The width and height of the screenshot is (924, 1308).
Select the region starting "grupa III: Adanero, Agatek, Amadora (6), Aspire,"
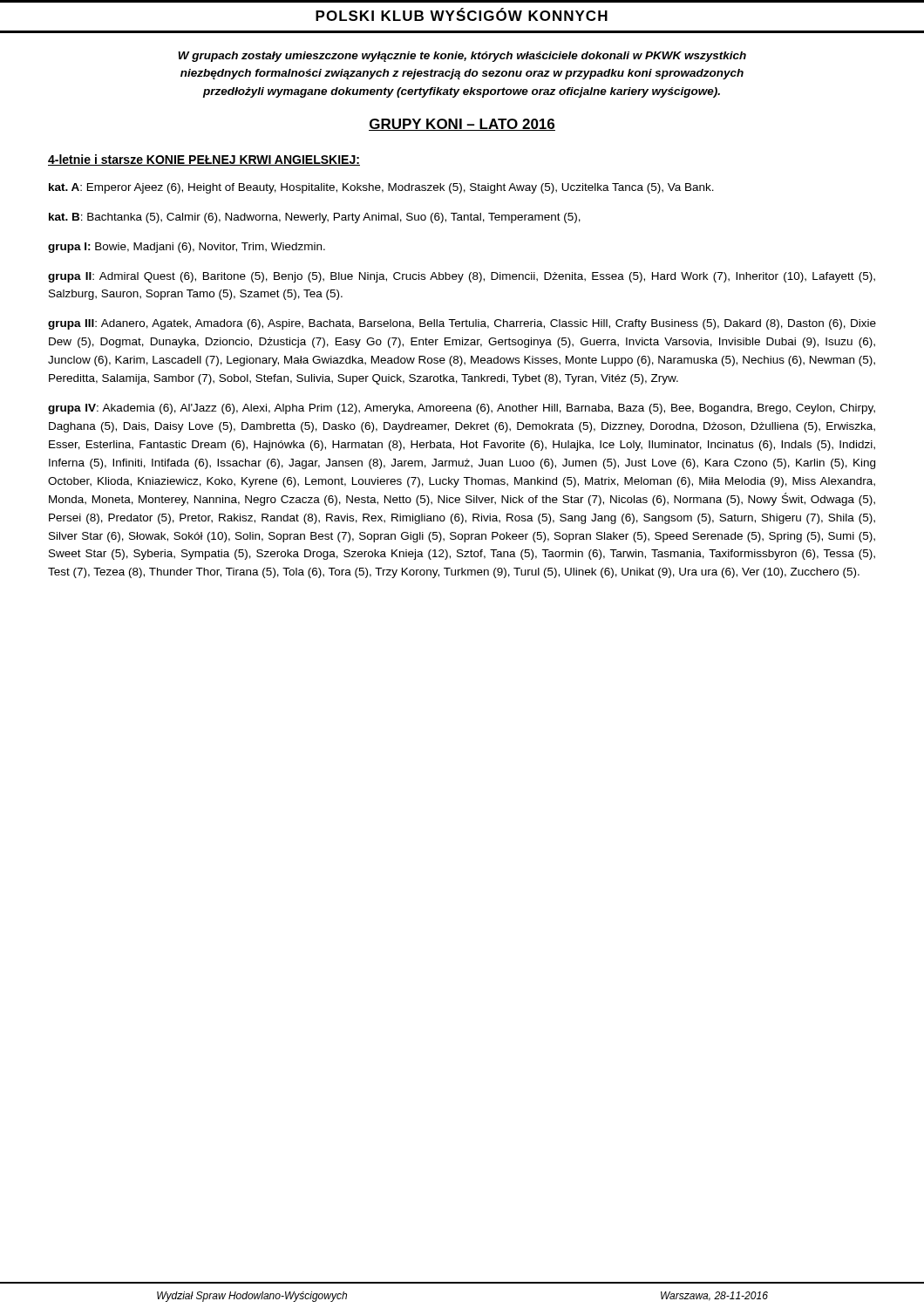click(462, 351)
